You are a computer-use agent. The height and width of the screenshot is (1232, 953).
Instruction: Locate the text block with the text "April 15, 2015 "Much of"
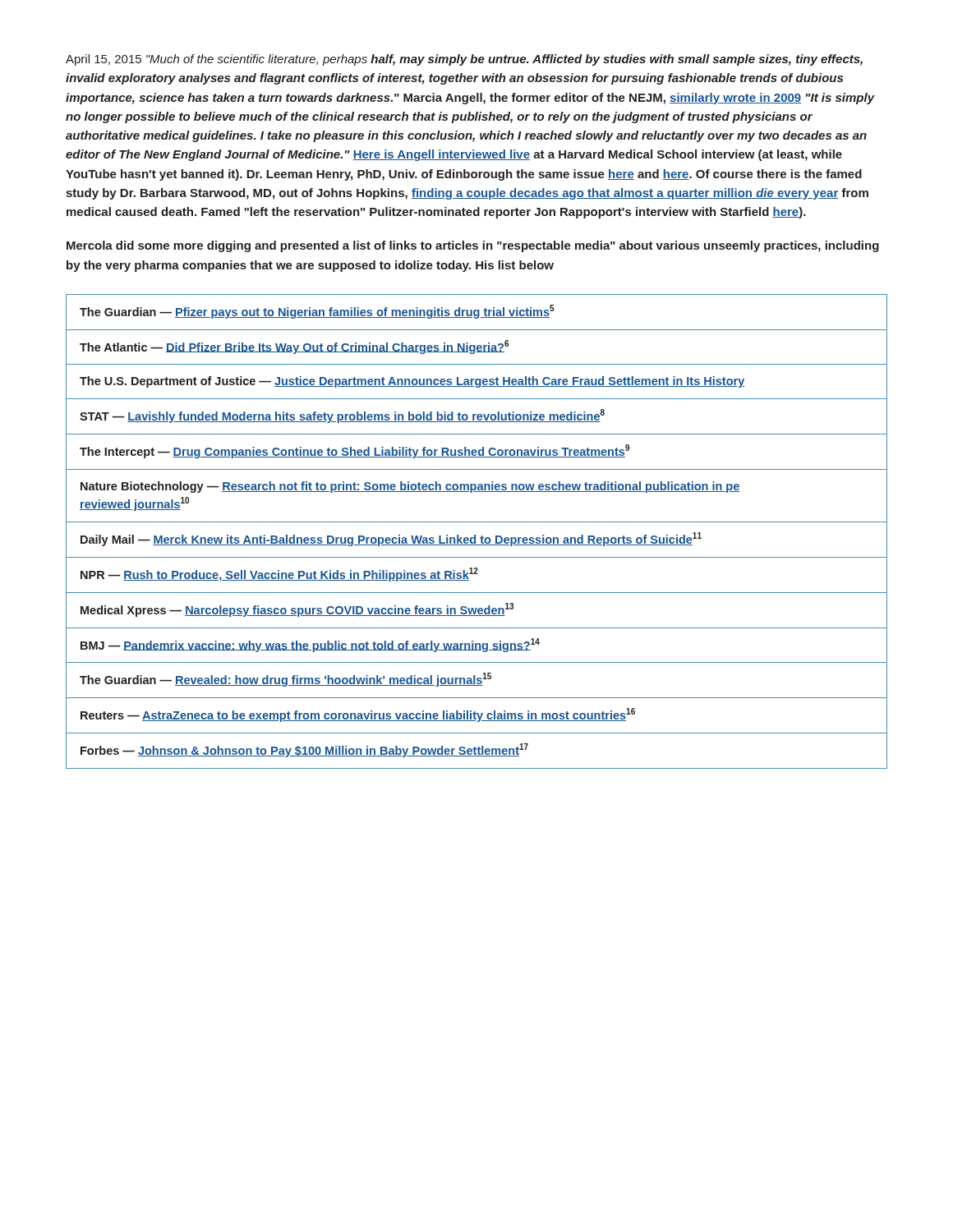470,135
